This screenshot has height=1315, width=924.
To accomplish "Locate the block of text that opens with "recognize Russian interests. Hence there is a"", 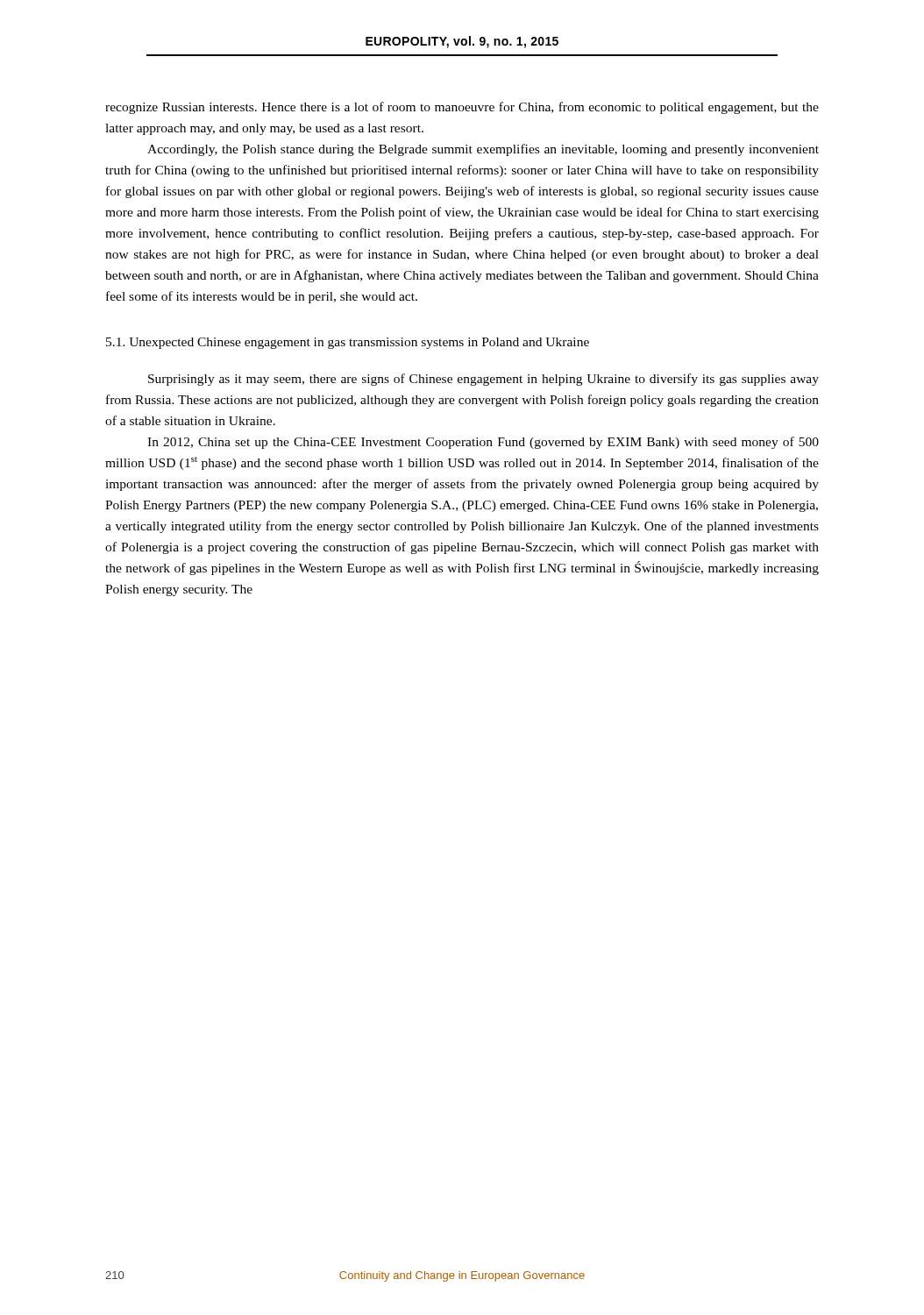I will [462, 117].
